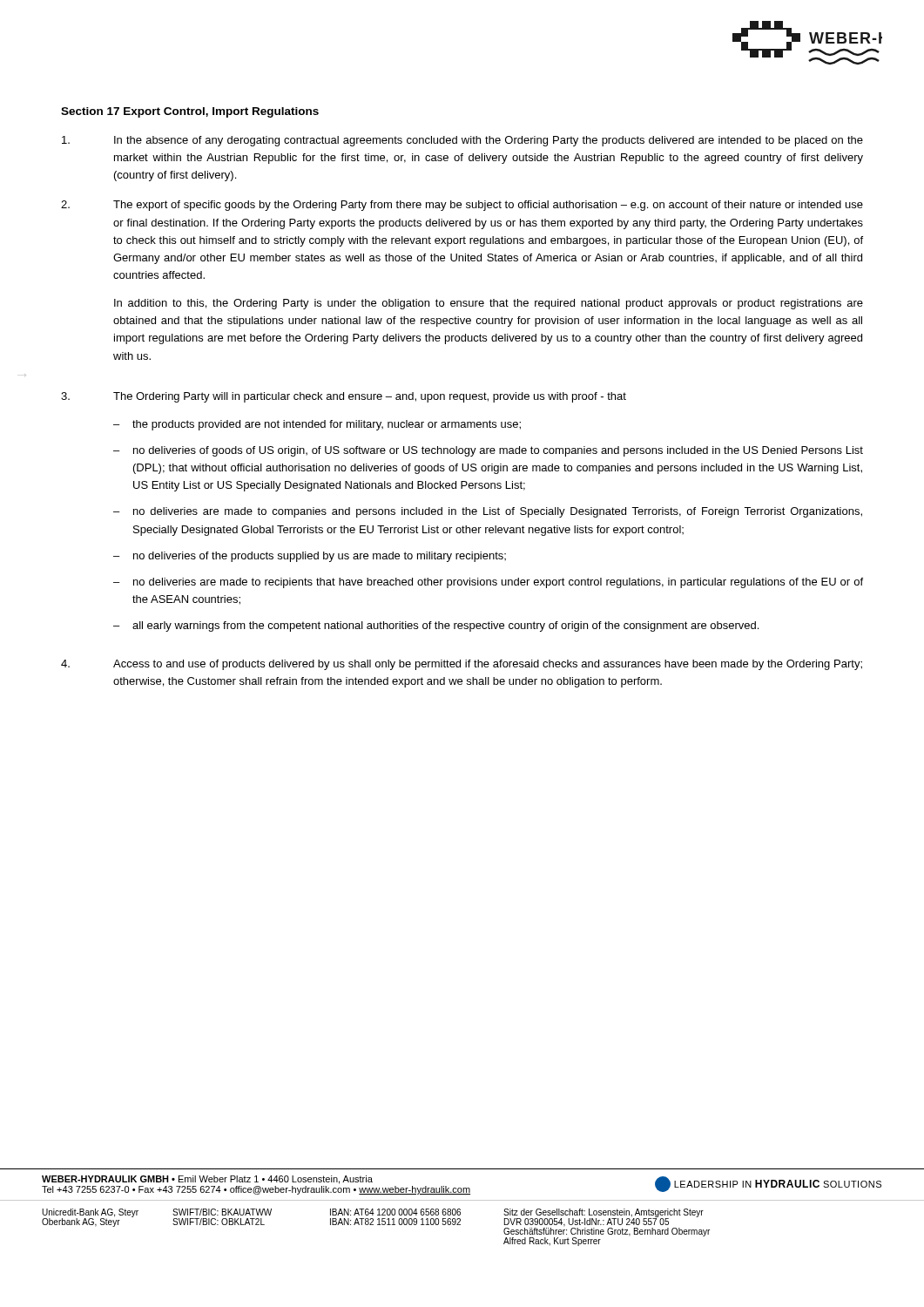This screenshot has height=1307, width=924.
Task: Locate the logo
Action: click(804, 48)
